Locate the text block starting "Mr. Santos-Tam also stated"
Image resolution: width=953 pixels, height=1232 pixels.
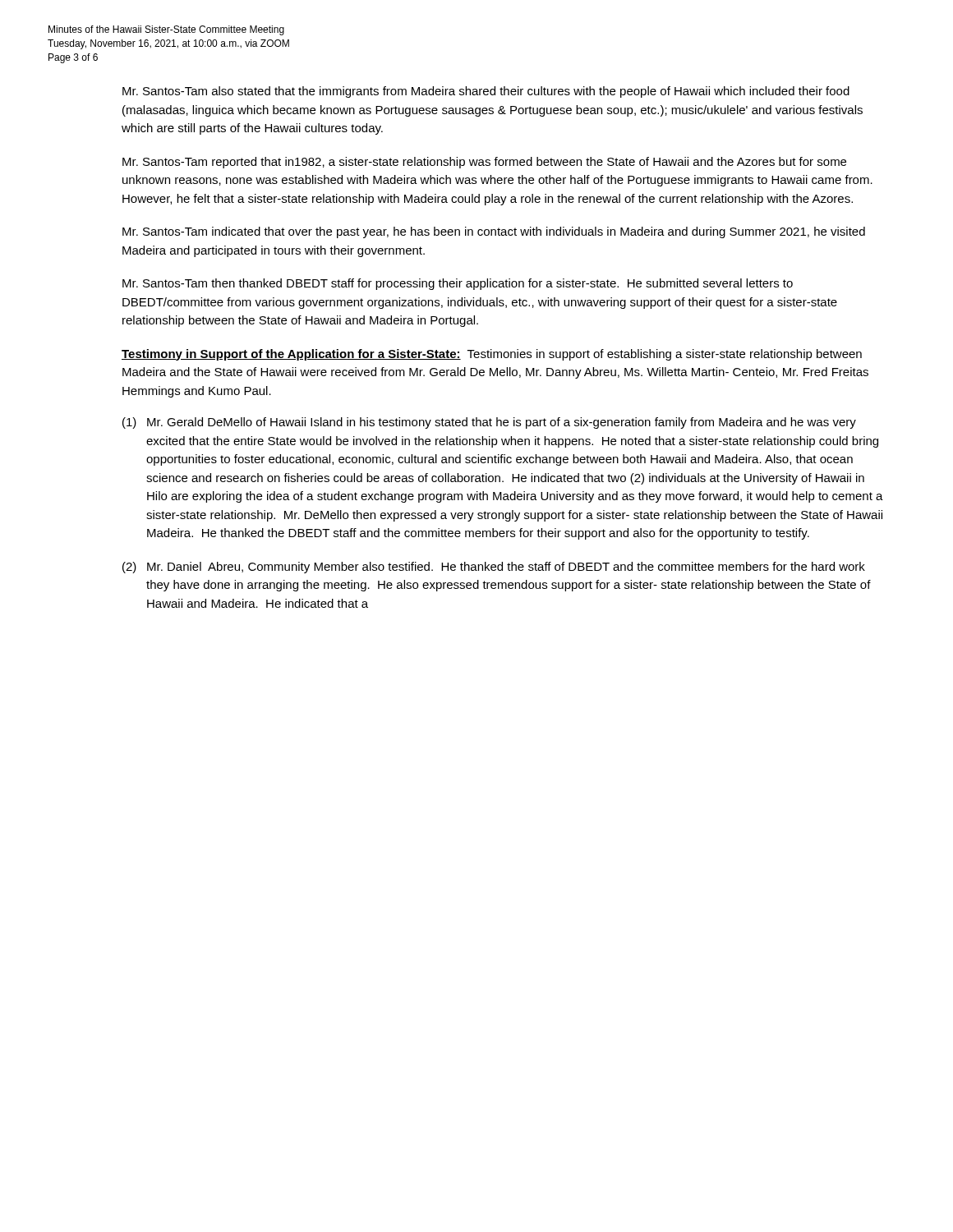click(x=492, y=109)
